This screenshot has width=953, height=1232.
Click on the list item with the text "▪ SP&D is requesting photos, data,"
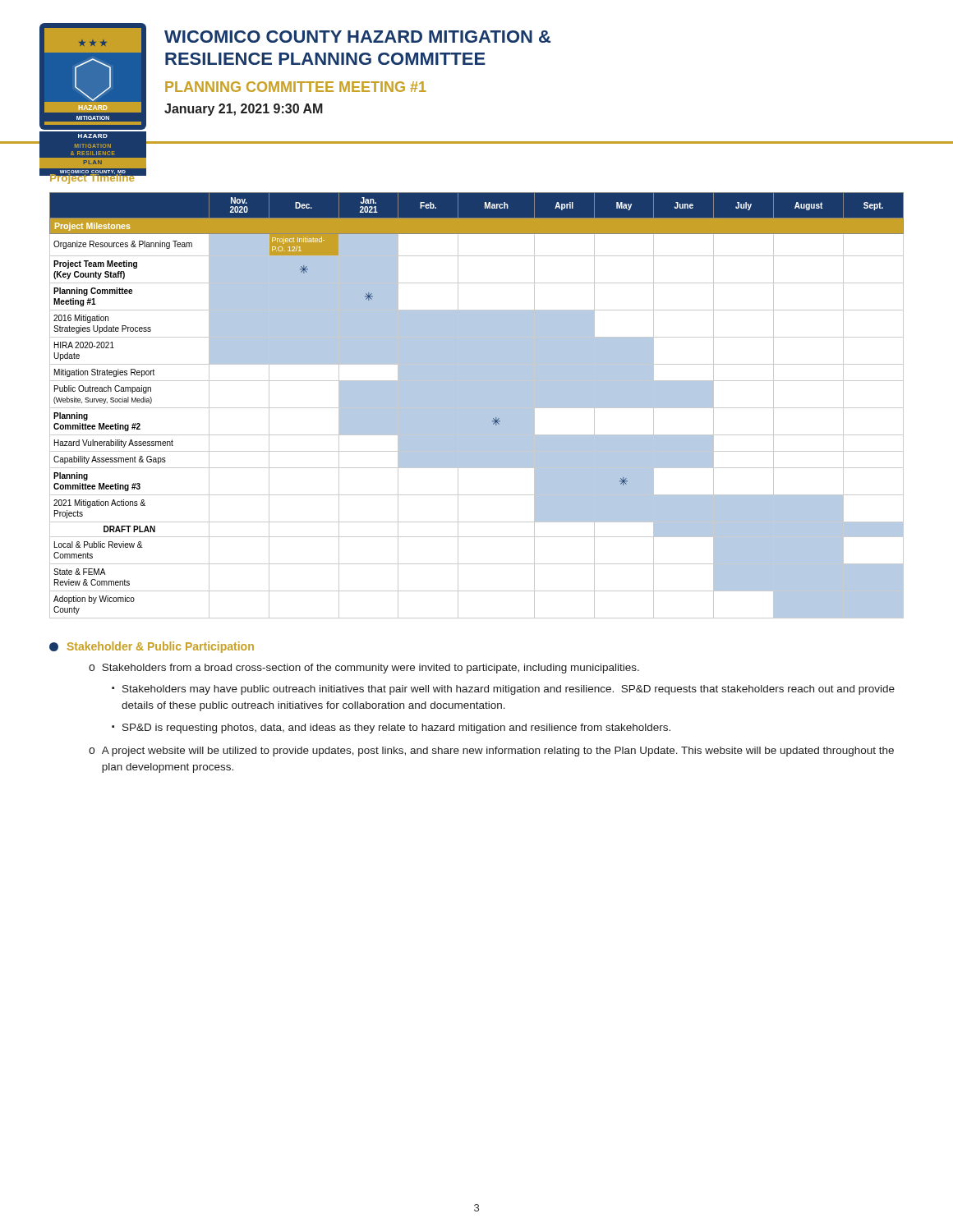[392, 728]
